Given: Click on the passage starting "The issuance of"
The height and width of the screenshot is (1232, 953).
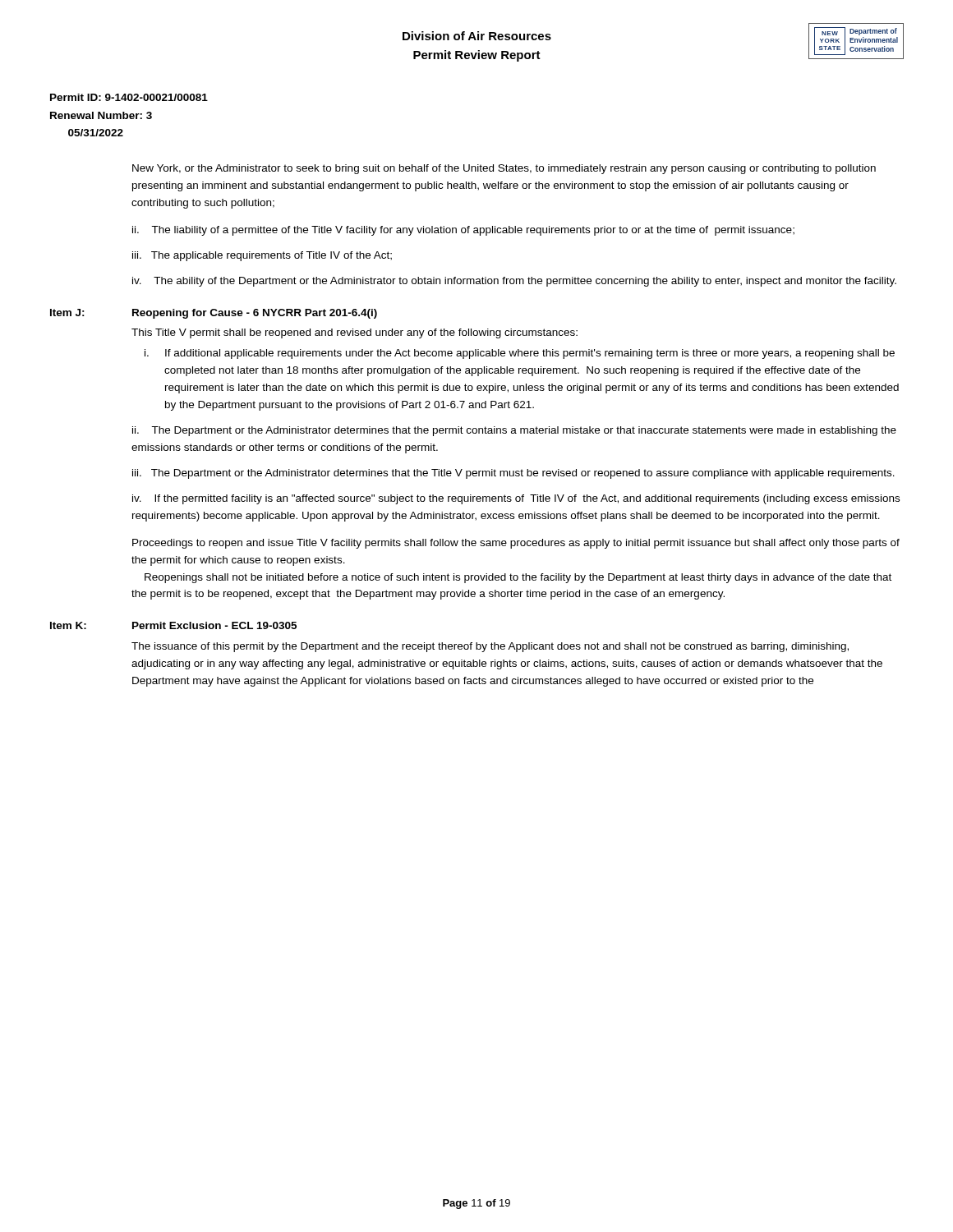Looking at the screenshot, I should (x=507, y=663).
